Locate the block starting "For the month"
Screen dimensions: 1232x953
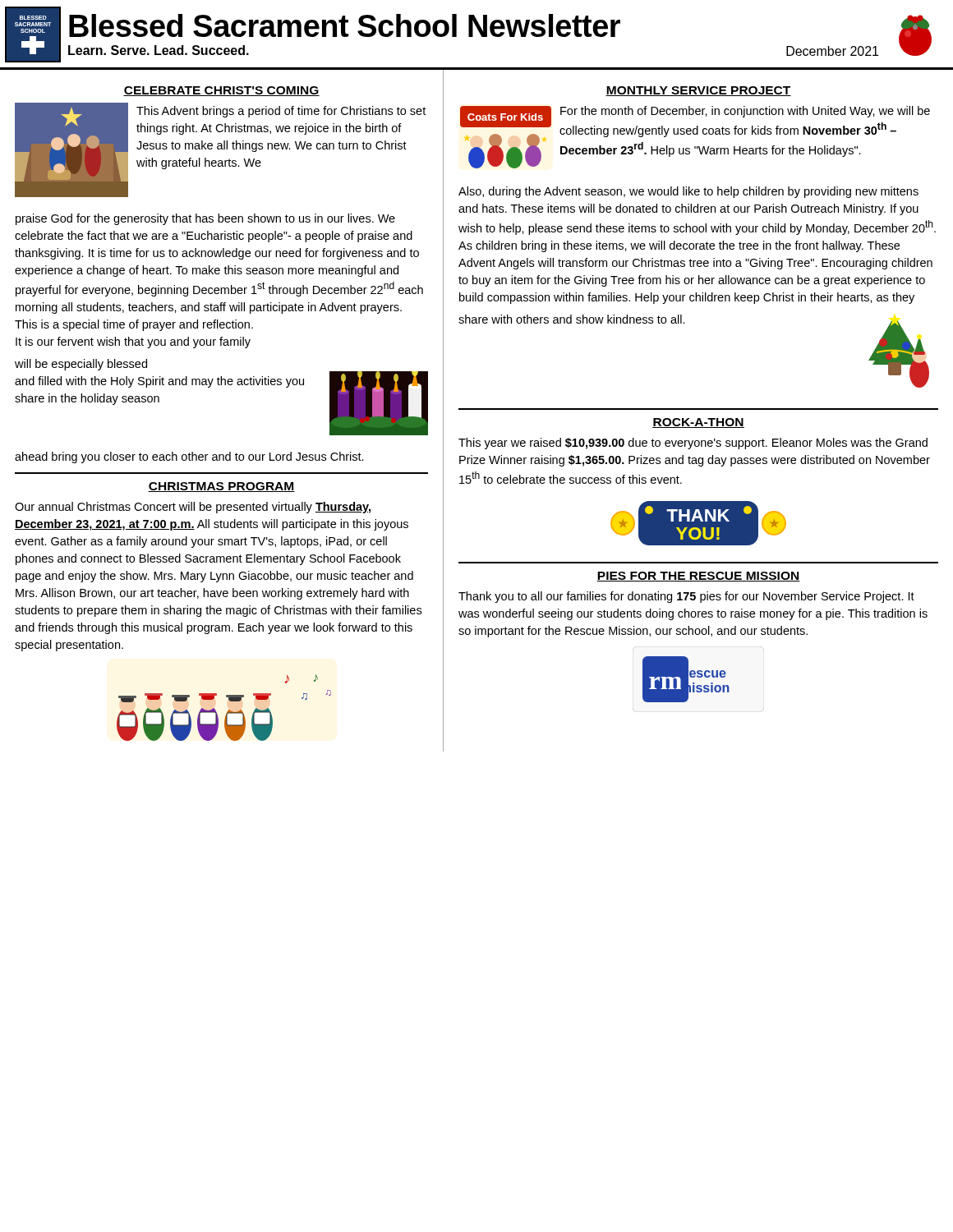[694, 140]
